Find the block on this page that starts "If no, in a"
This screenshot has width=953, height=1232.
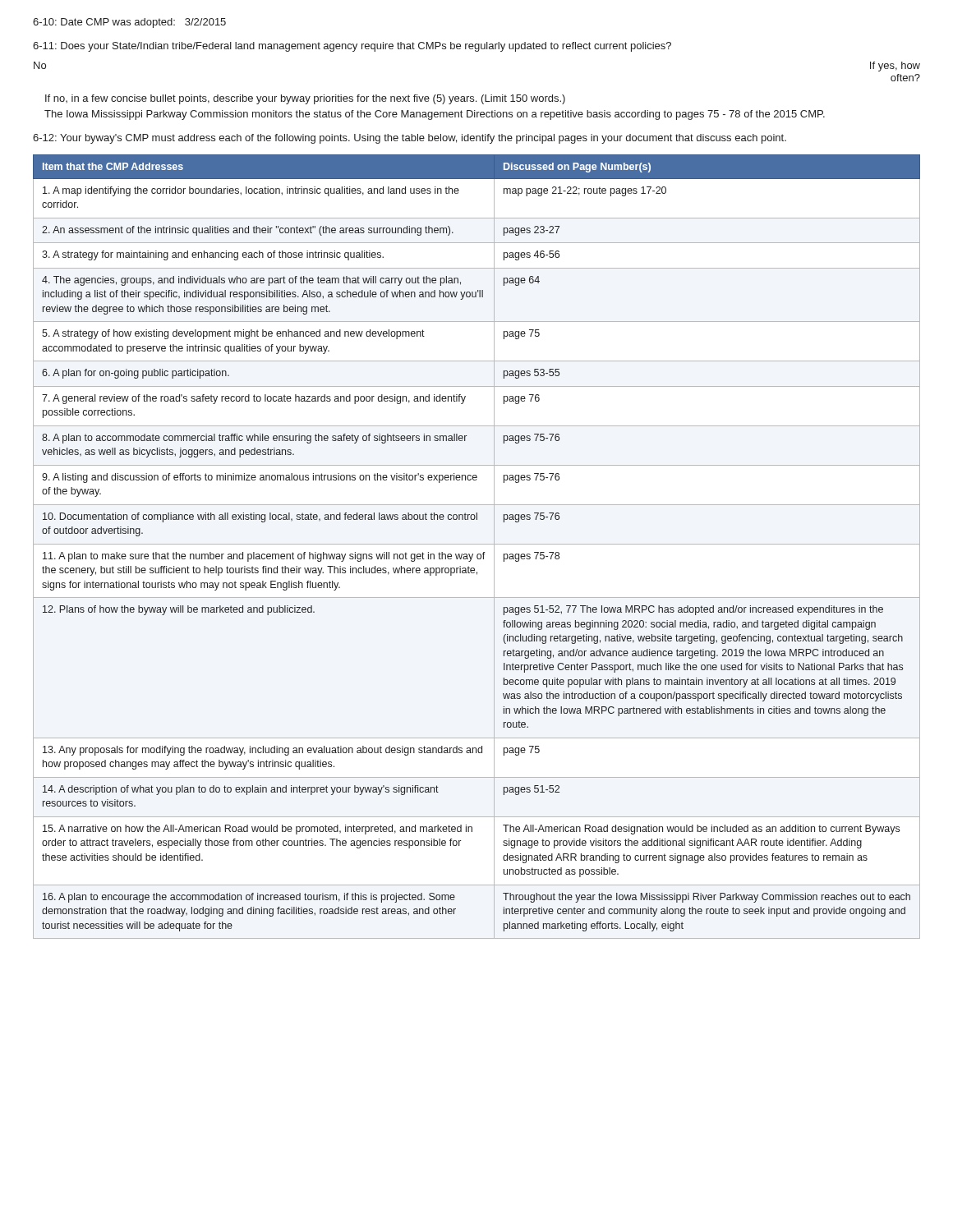[435, 106]
